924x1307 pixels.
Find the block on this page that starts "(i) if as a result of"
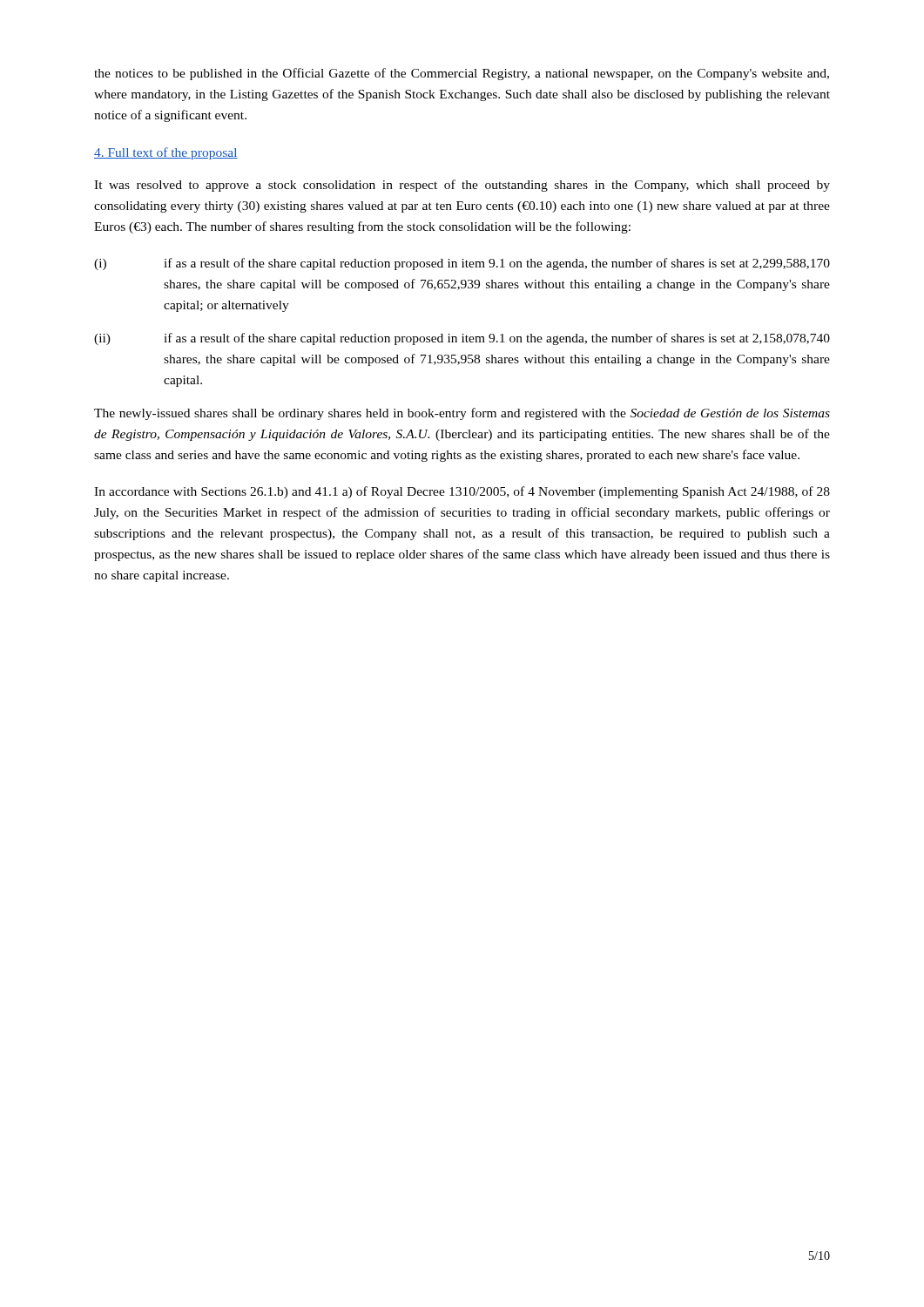pos(462,284)
